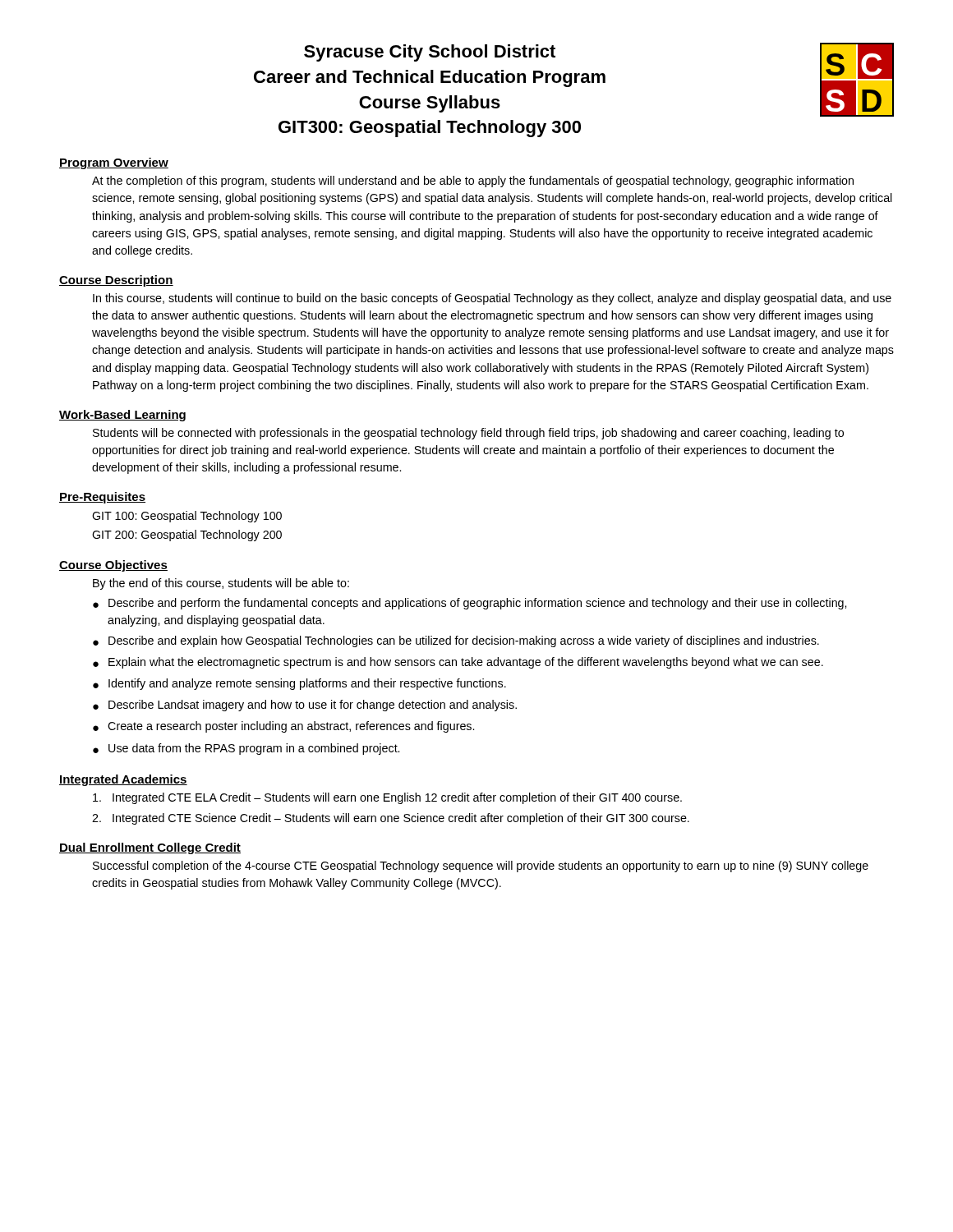The image size is (953, 1232).
Task: Find "Integrated Academics" on this page
Action: [123, 779]
